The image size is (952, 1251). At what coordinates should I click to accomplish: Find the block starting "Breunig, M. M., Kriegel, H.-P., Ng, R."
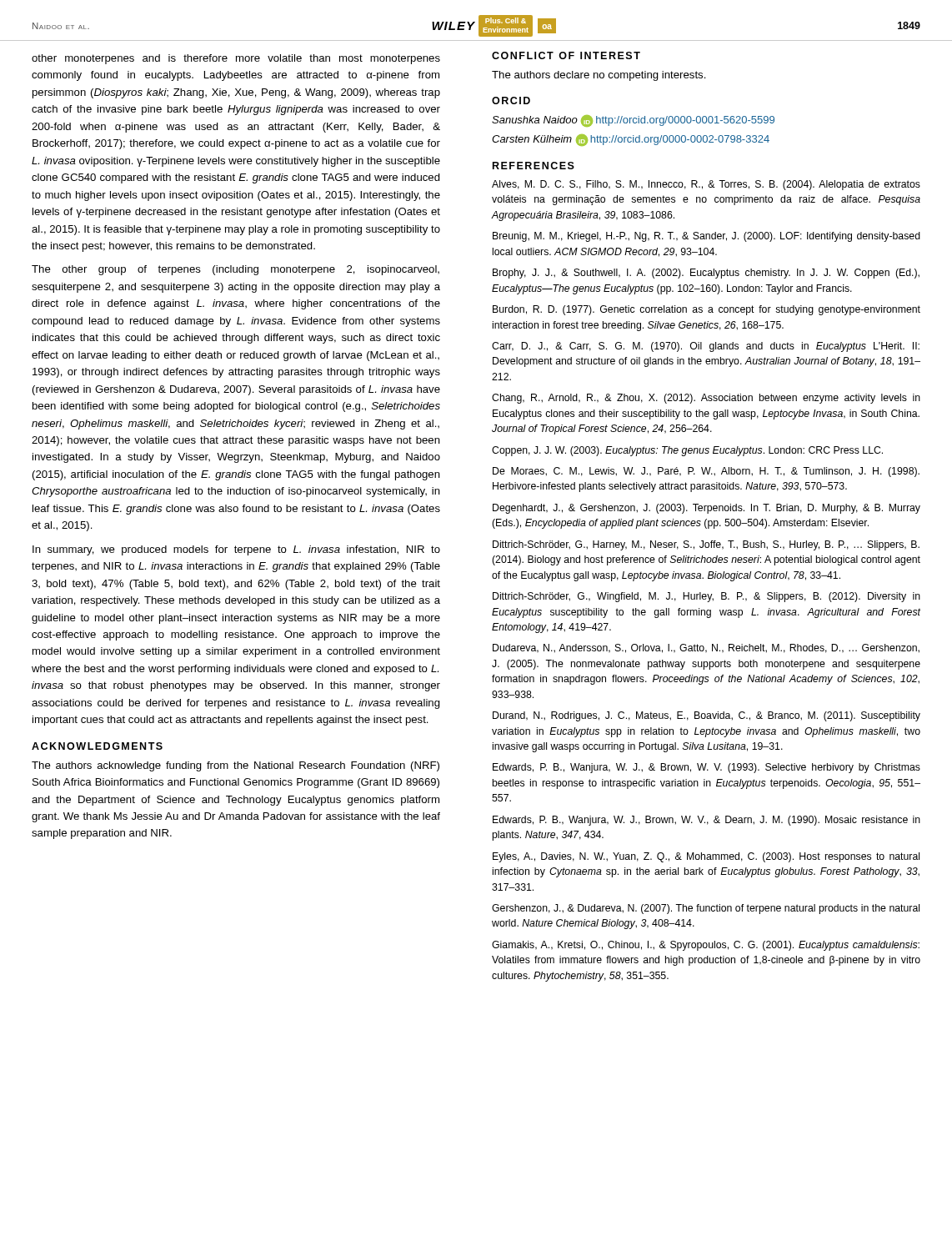(706, 244)
